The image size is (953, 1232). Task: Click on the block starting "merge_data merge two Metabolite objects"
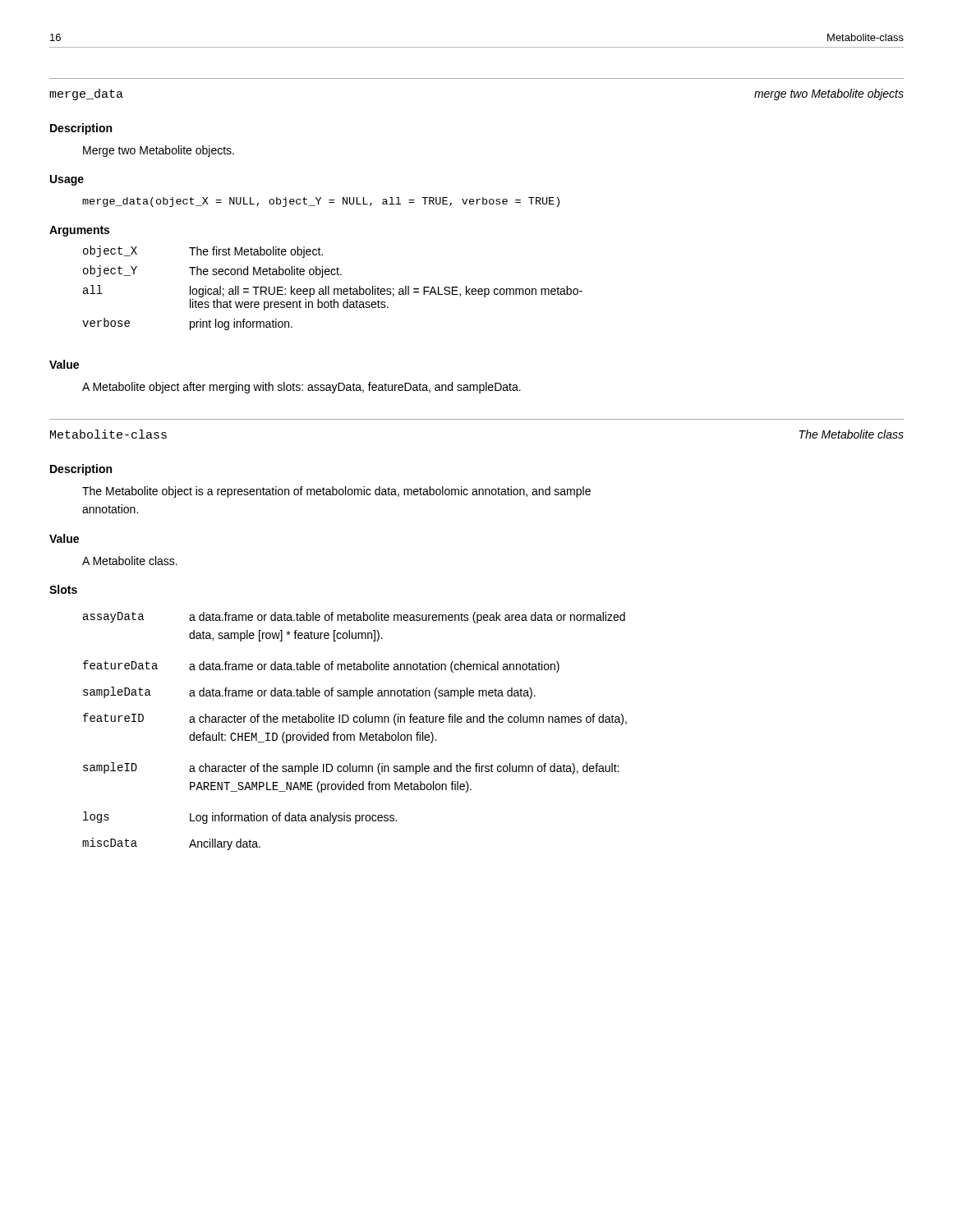[83, 94]
